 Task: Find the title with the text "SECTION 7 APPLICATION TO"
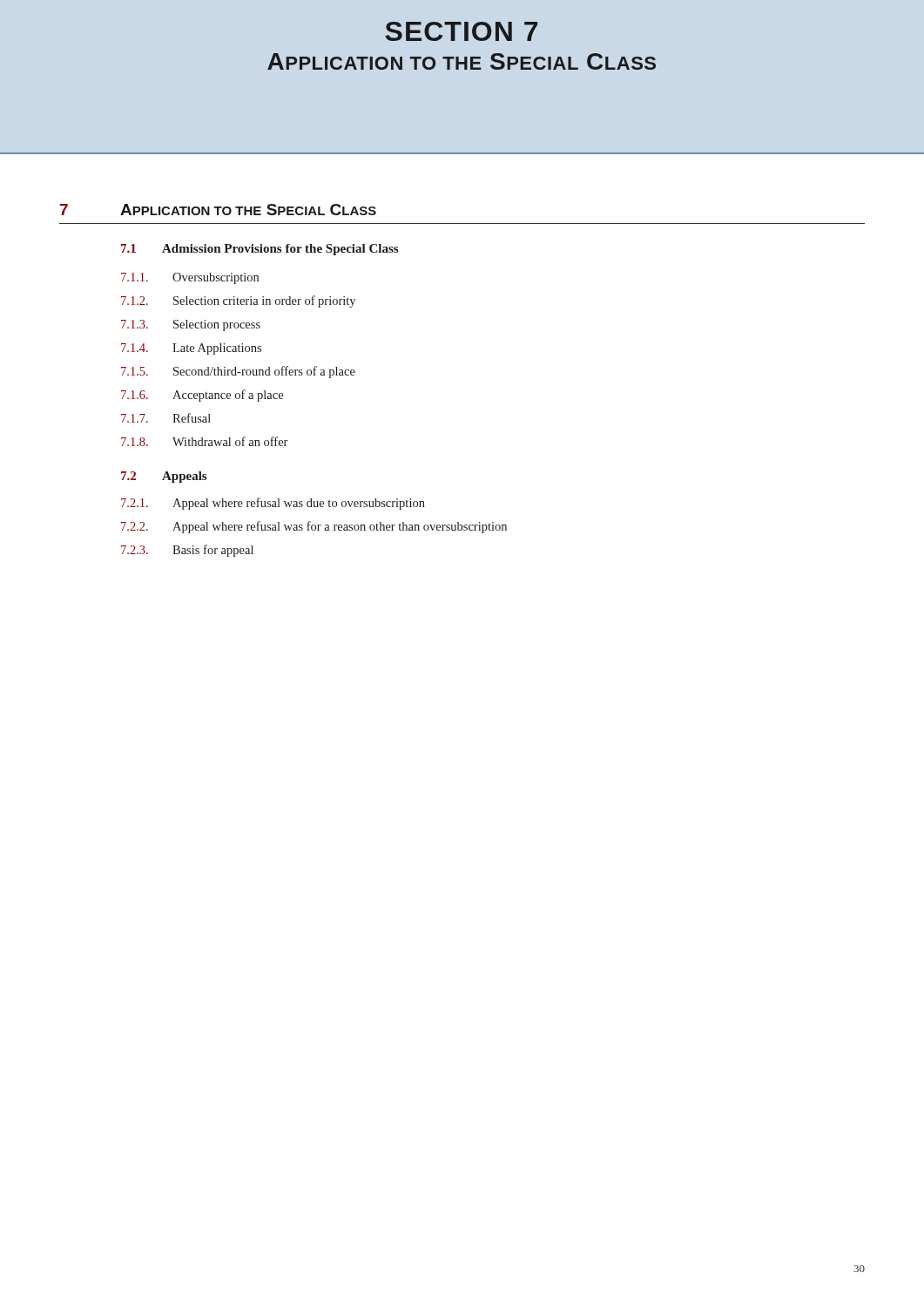pos(462,46)
